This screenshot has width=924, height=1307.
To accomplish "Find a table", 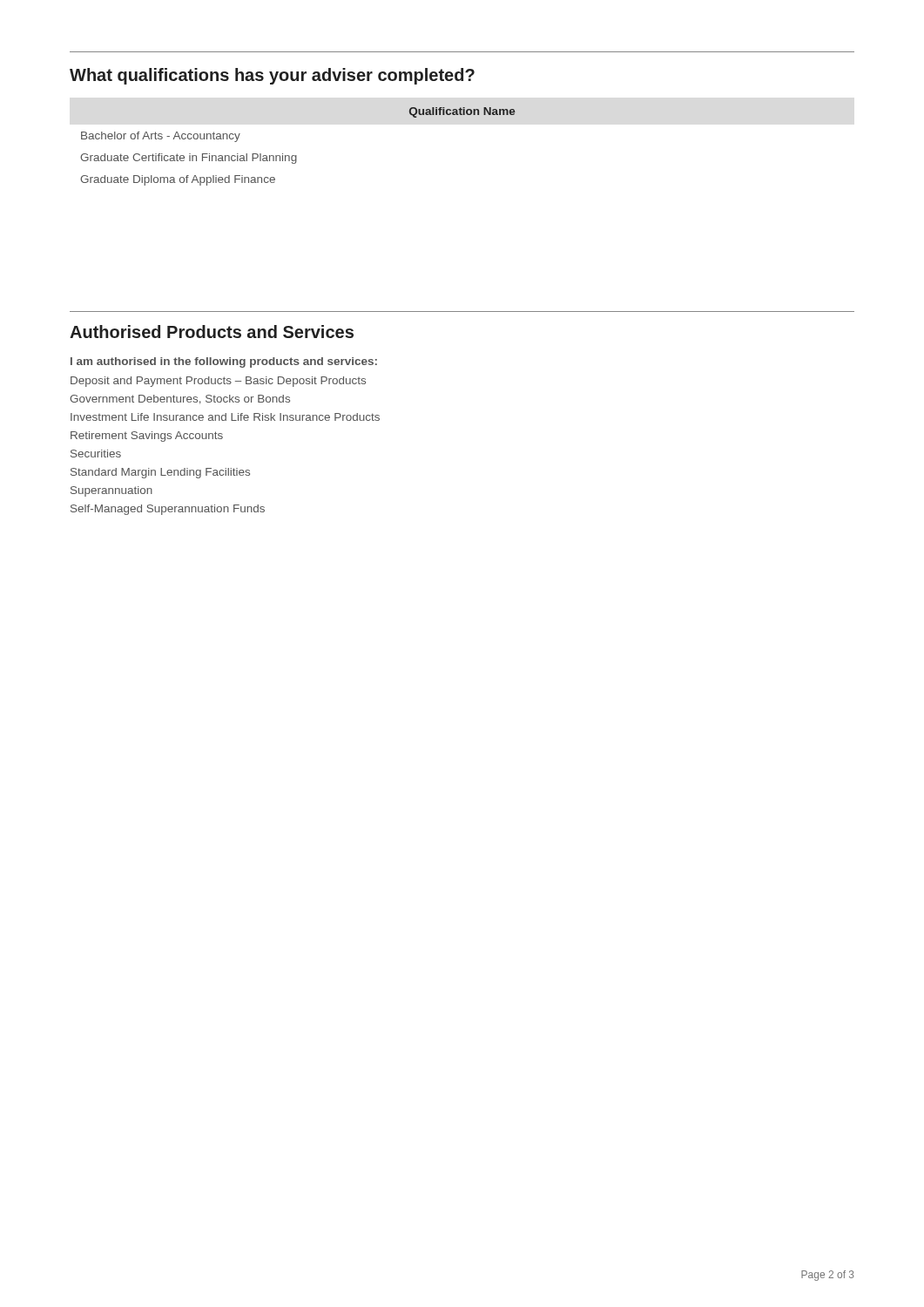I will click(x=462, y=144).
